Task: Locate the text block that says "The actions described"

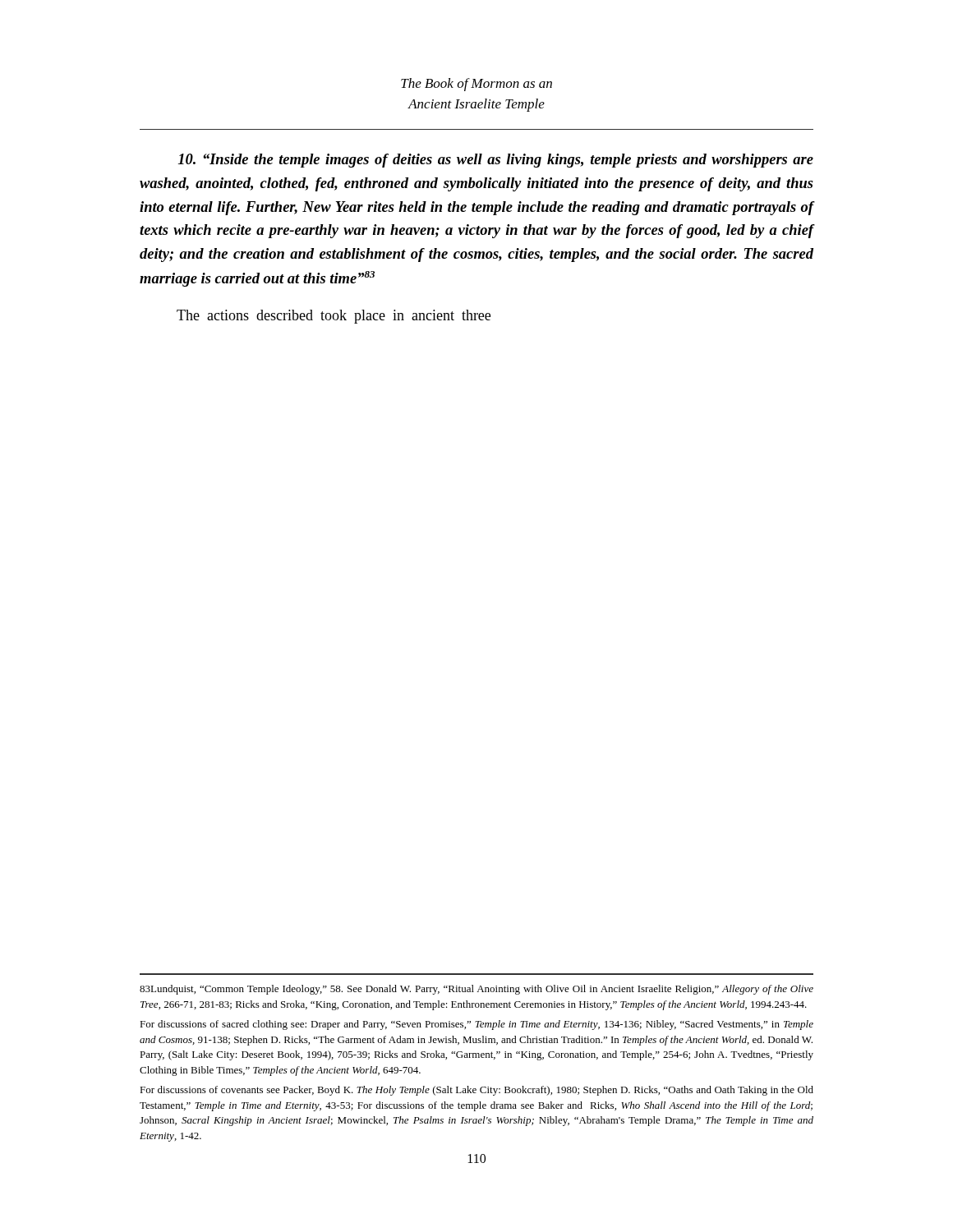Action: click(x=334, y=316)
